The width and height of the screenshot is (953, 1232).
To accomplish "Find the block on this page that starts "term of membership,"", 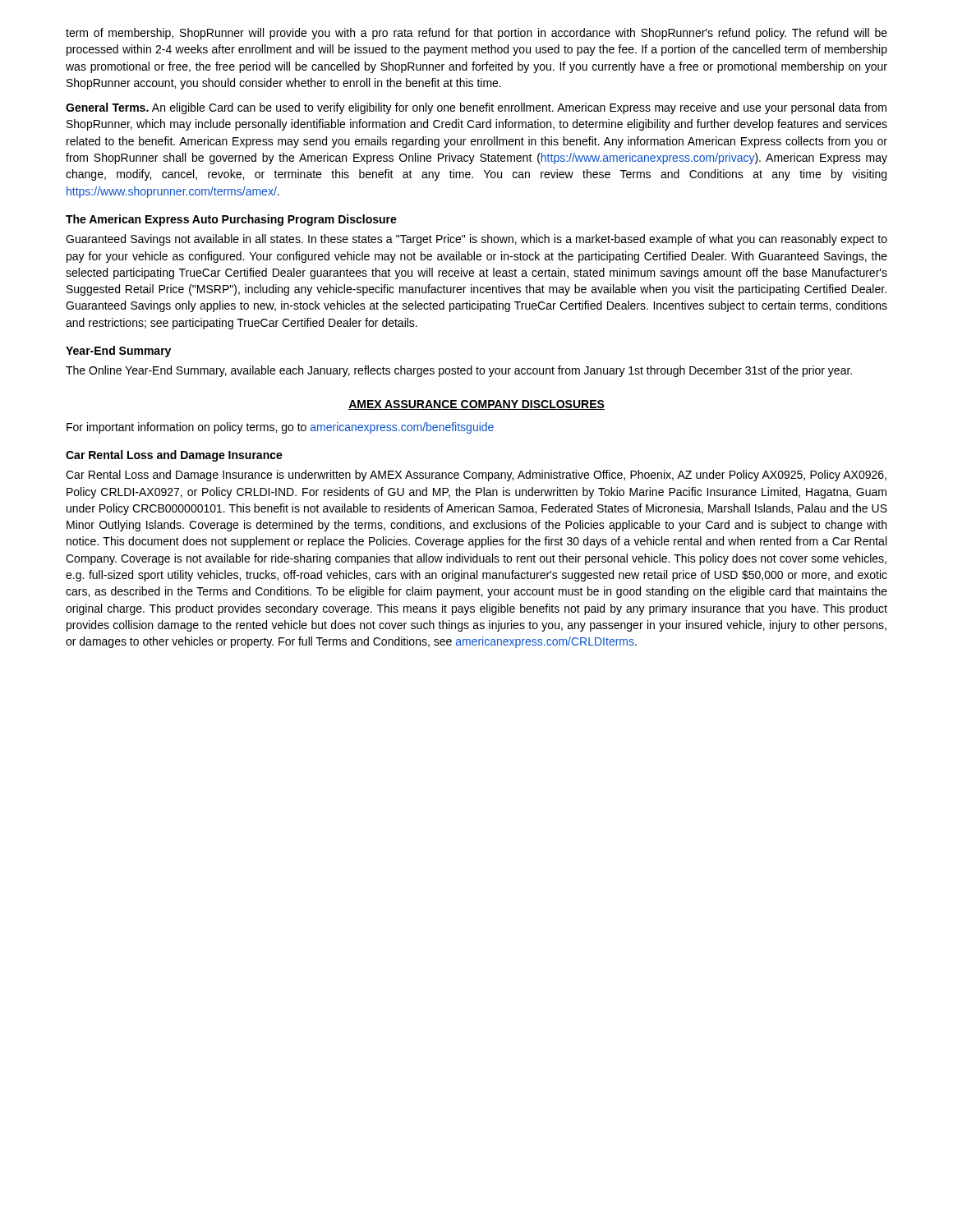I will (476, 58).
